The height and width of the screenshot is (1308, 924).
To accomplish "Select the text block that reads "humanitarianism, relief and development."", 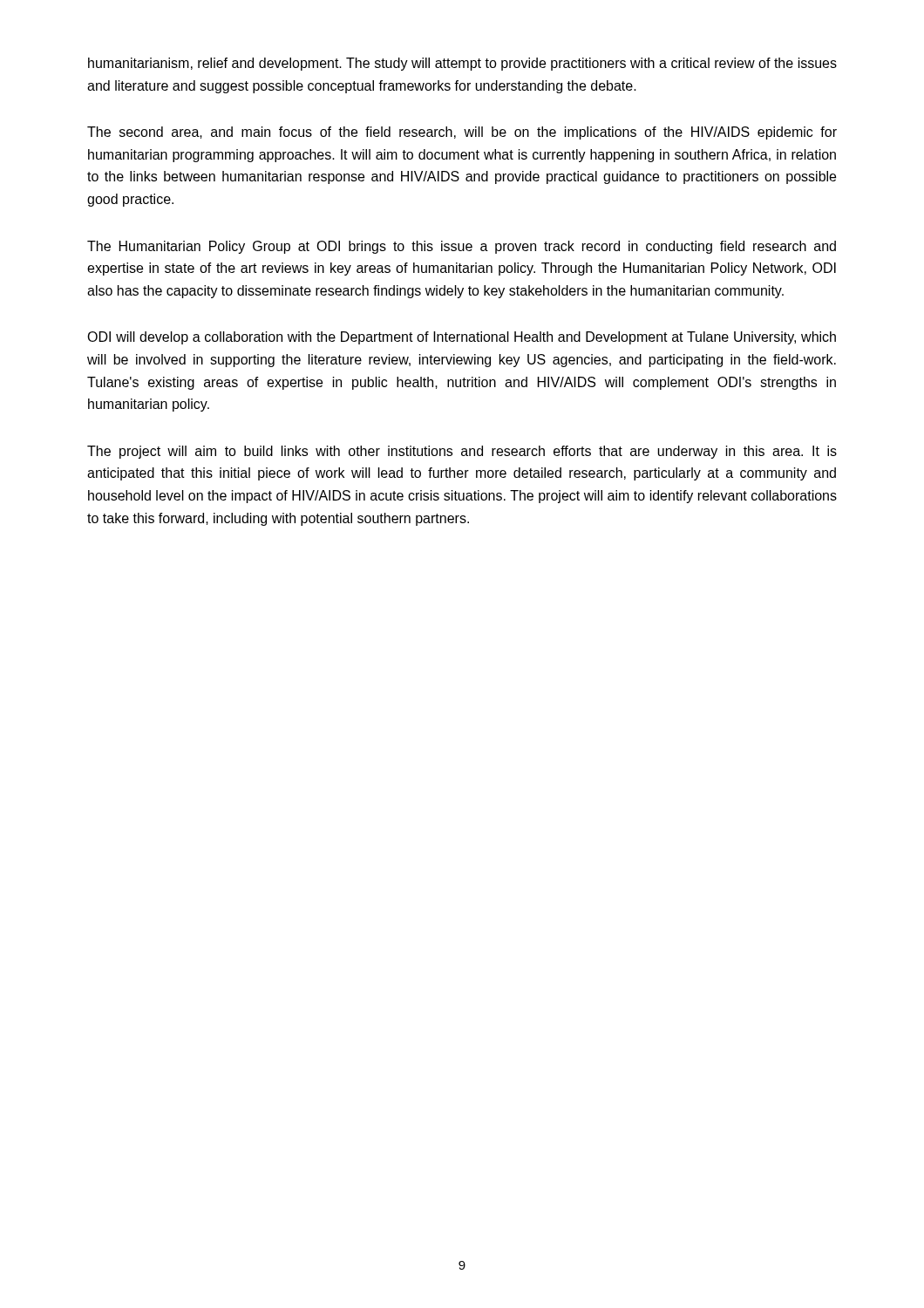I will pos(462,74).
